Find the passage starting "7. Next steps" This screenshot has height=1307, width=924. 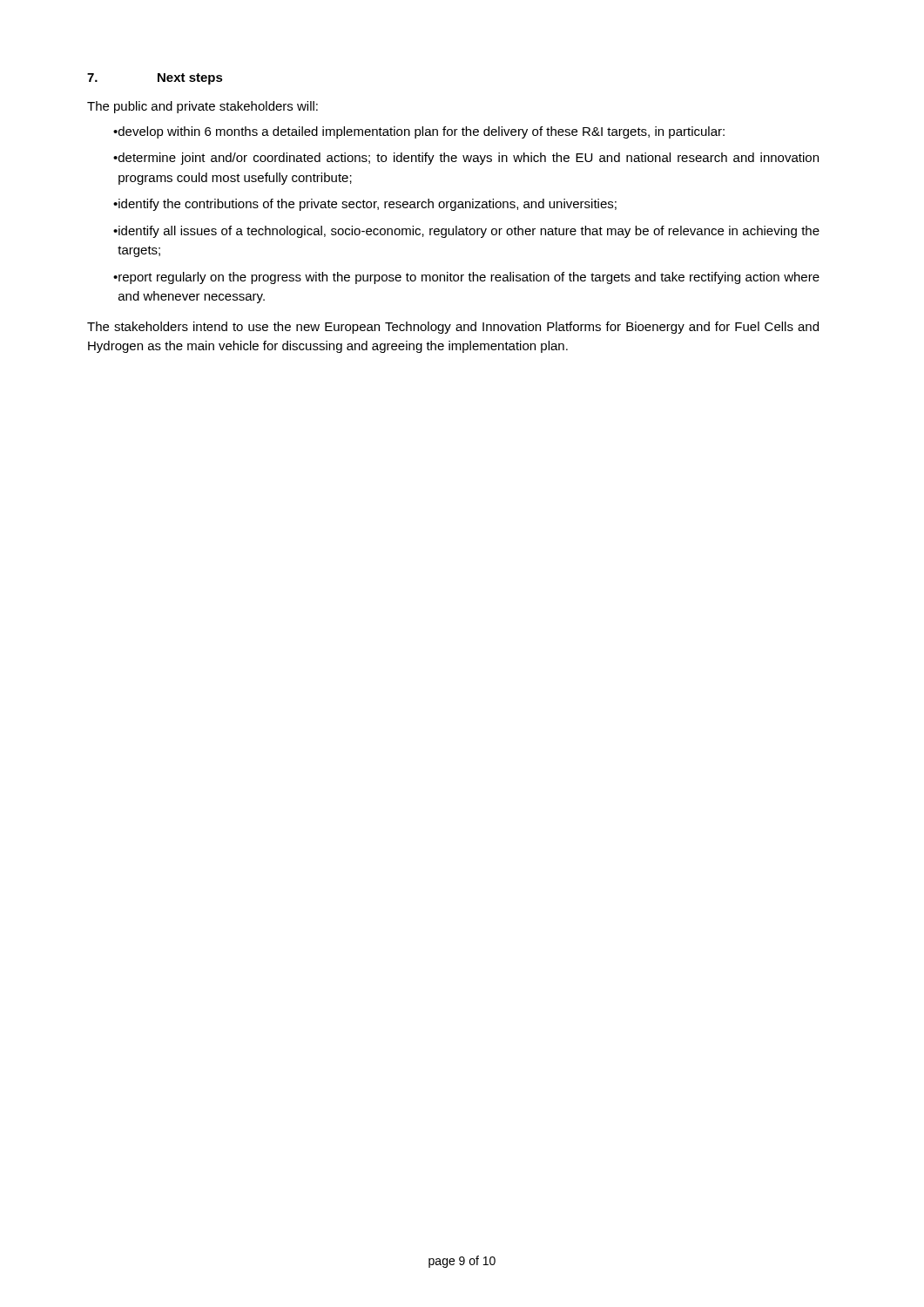click(x=155, y=77)
